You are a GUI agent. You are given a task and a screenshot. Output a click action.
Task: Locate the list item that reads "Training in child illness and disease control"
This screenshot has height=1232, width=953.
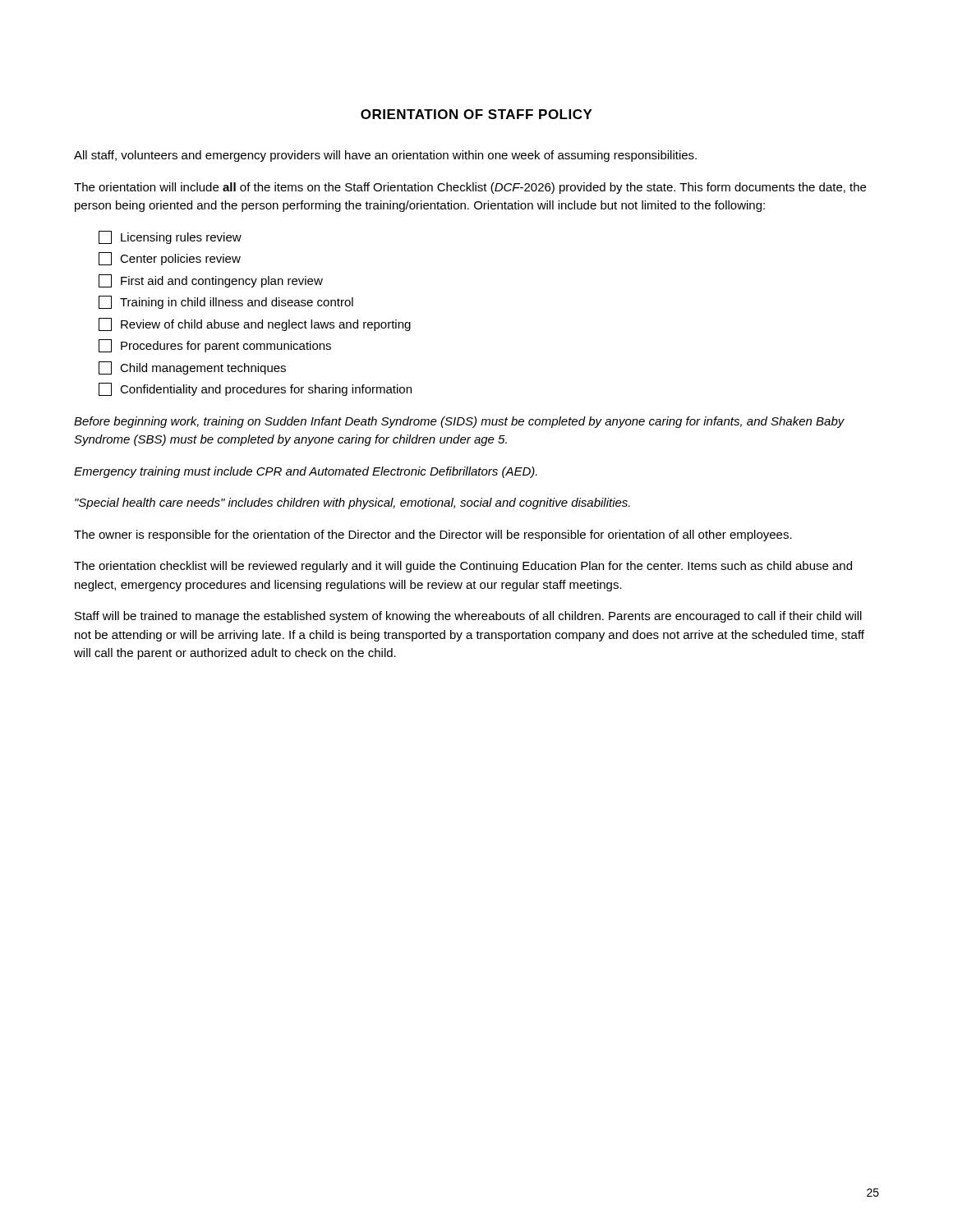click(226, 302)
